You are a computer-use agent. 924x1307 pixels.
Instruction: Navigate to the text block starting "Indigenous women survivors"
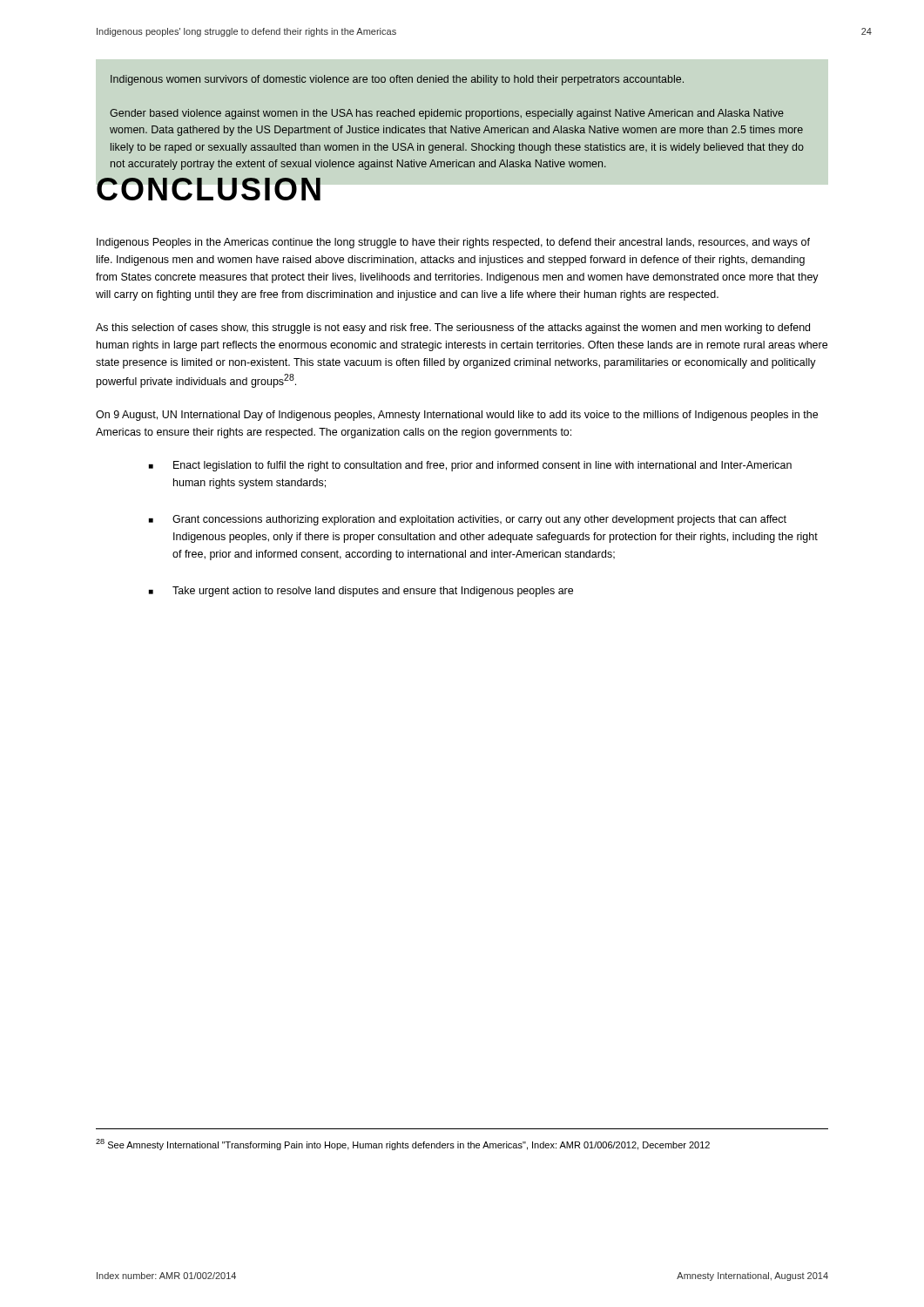(x=457, y=121)
